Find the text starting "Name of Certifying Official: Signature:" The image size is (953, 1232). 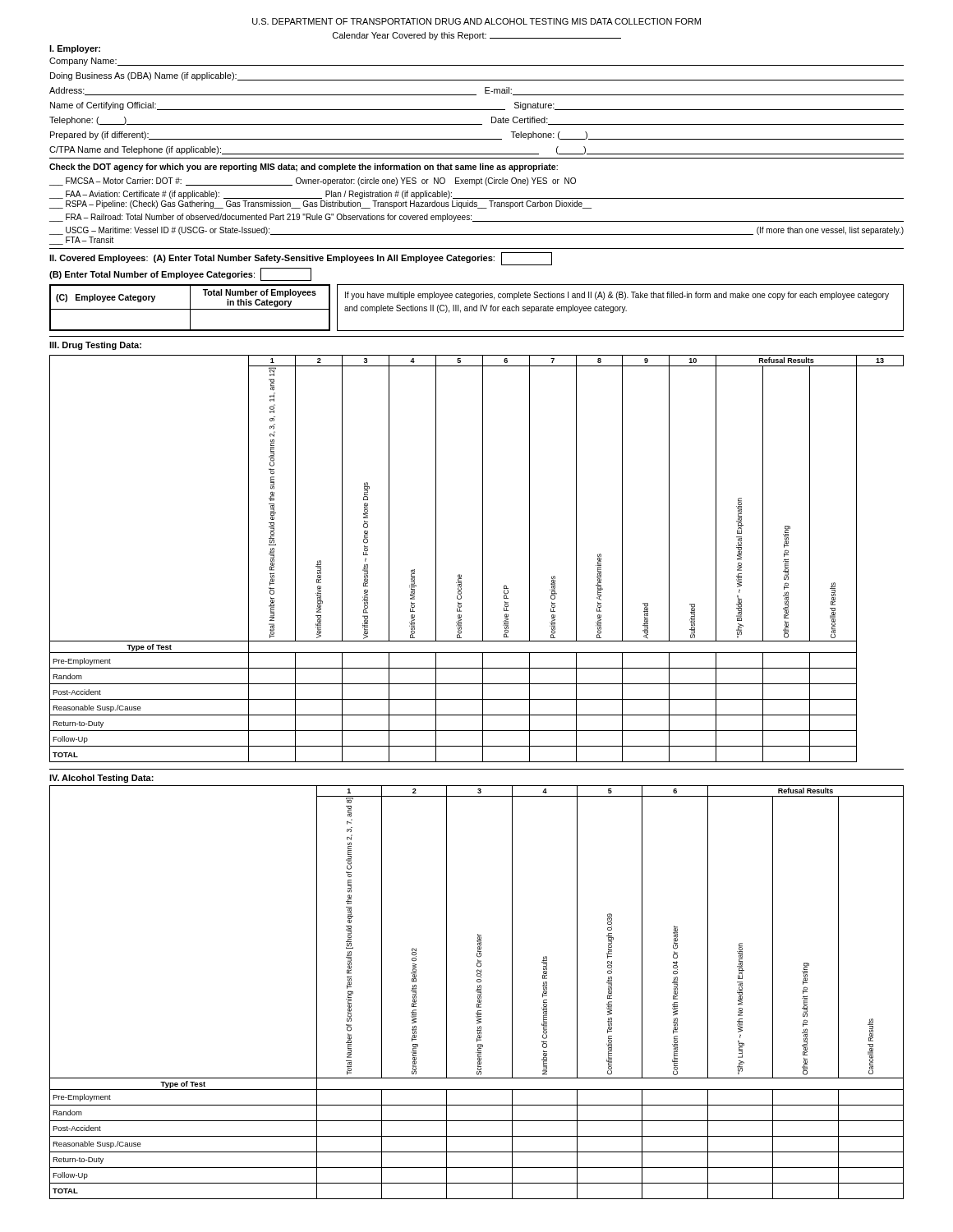[476, 104]
